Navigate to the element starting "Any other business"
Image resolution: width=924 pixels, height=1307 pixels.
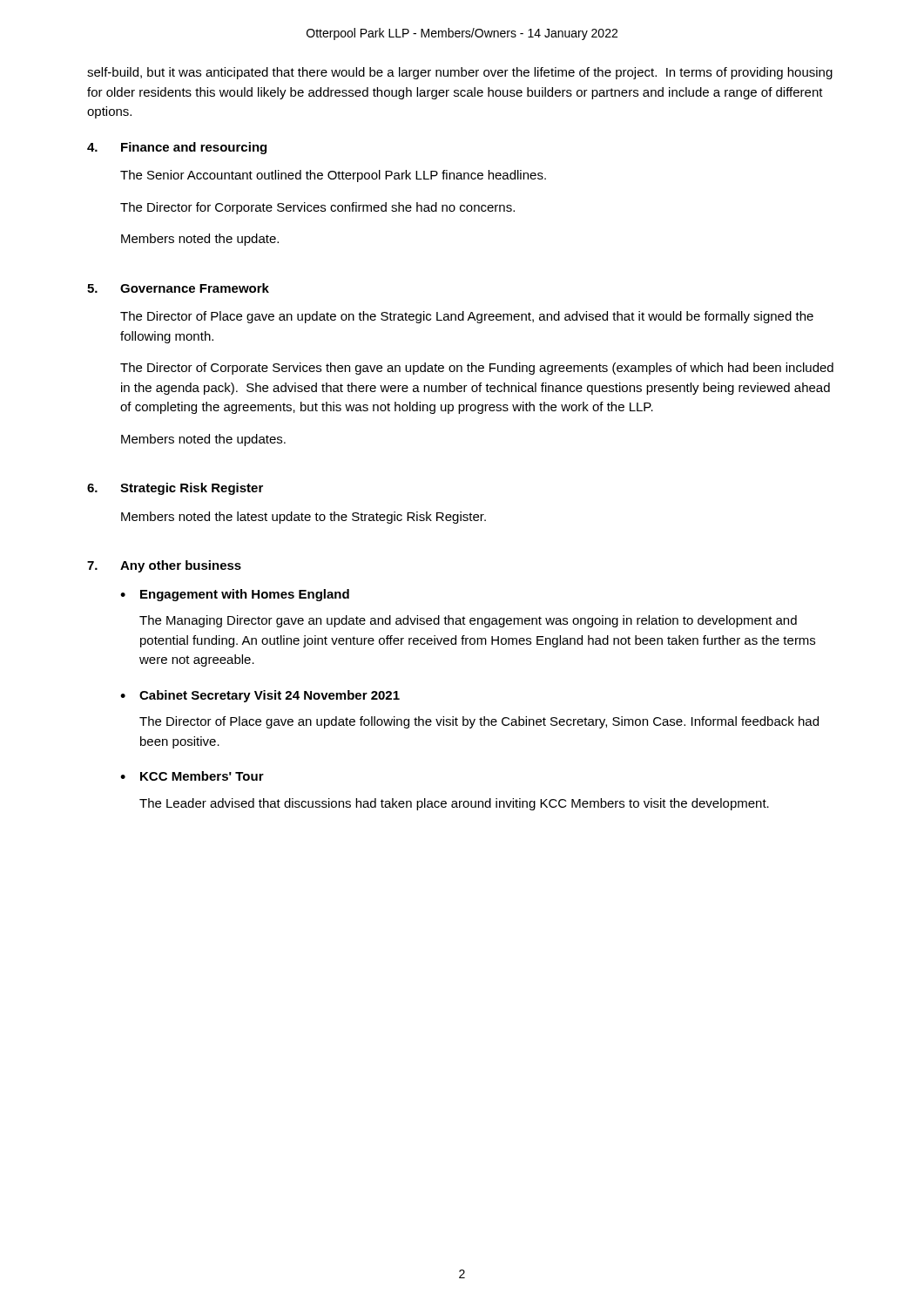click(181, 565)
